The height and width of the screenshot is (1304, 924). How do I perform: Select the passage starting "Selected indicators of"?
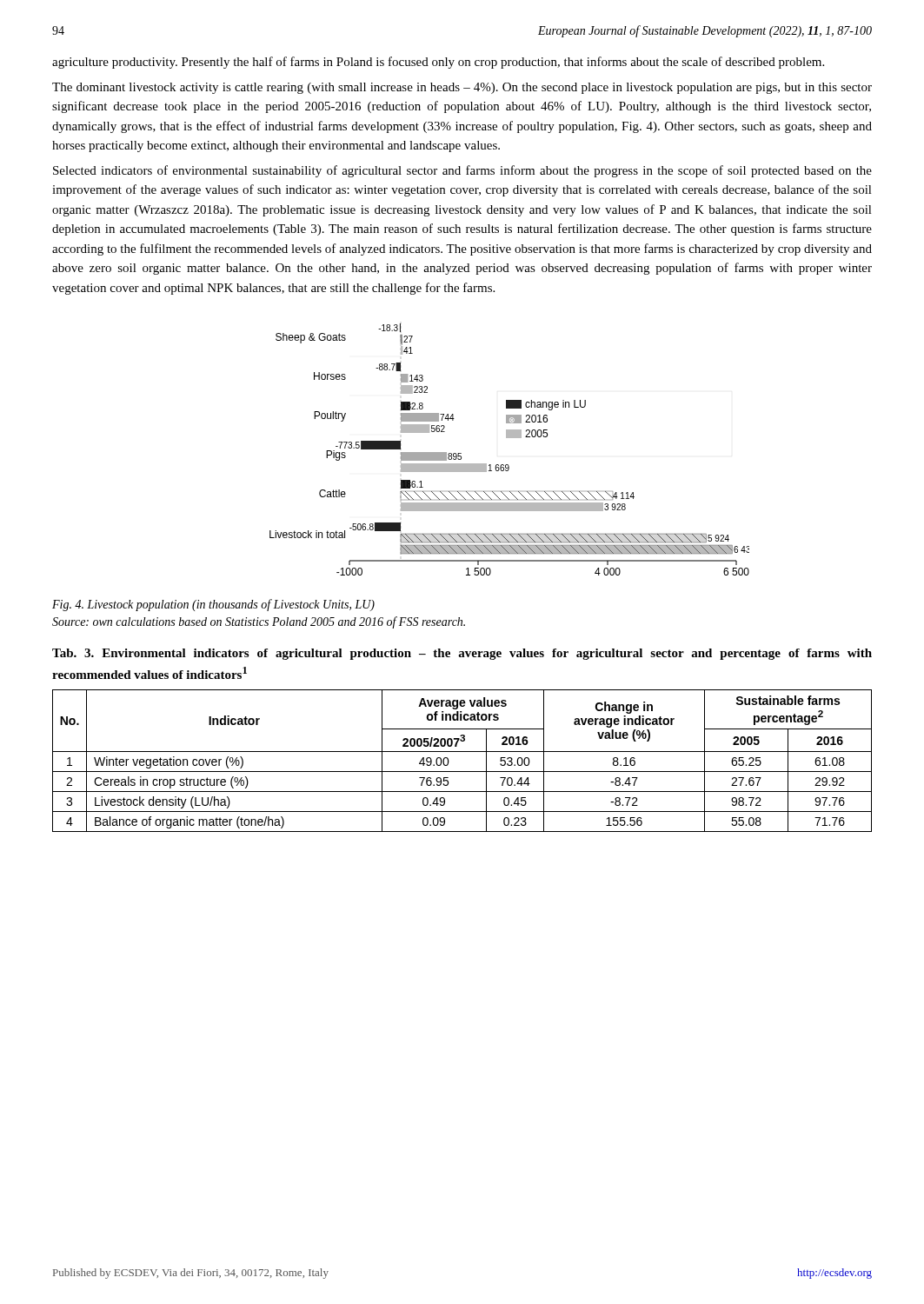coord(462,229)
